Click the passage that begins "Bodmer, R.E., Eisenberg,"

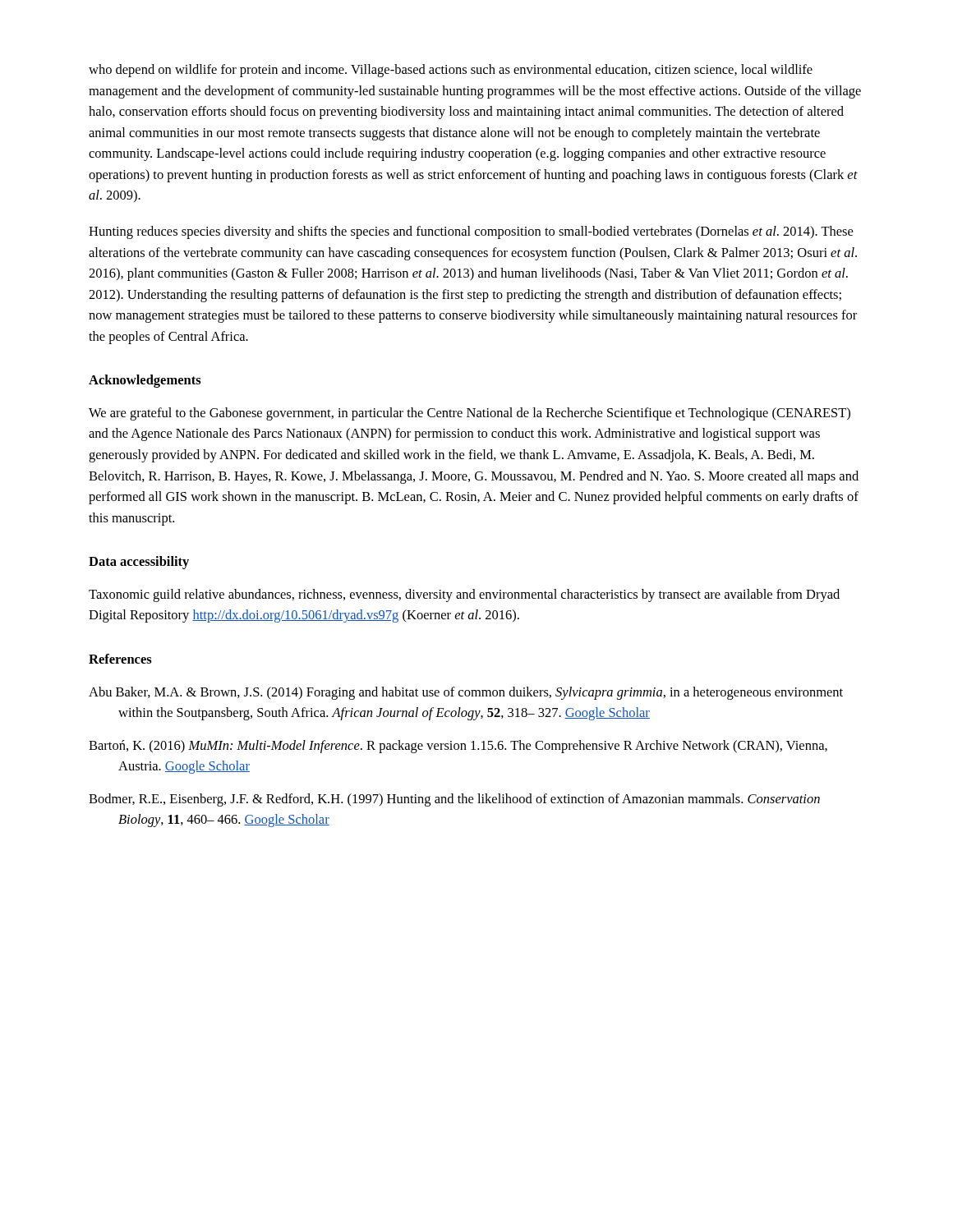pyautogui.click(x=476, y=809)
